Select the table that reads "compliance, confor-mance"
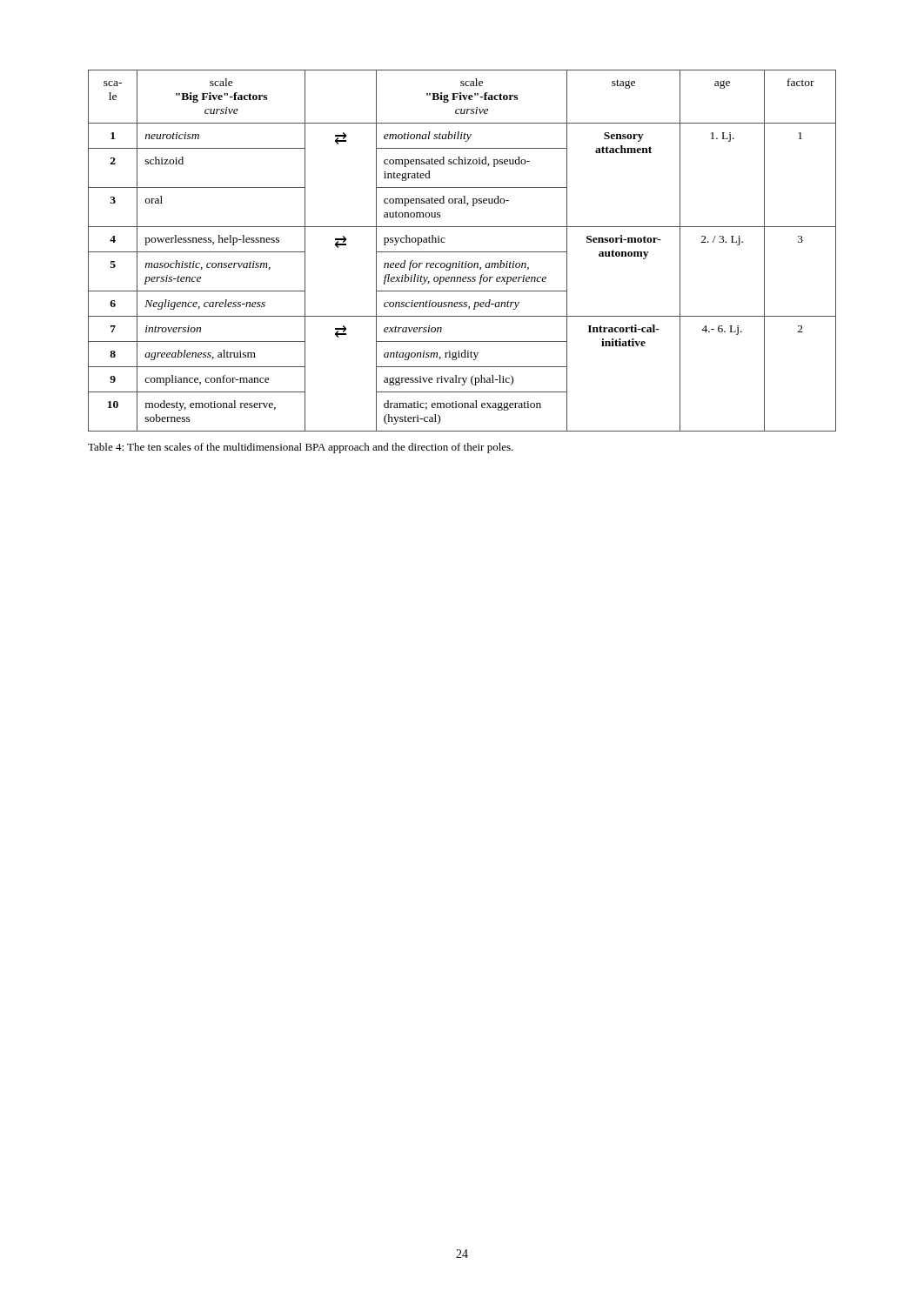Viewport: 924px width, 1305px height. click(x=462, y=251)
